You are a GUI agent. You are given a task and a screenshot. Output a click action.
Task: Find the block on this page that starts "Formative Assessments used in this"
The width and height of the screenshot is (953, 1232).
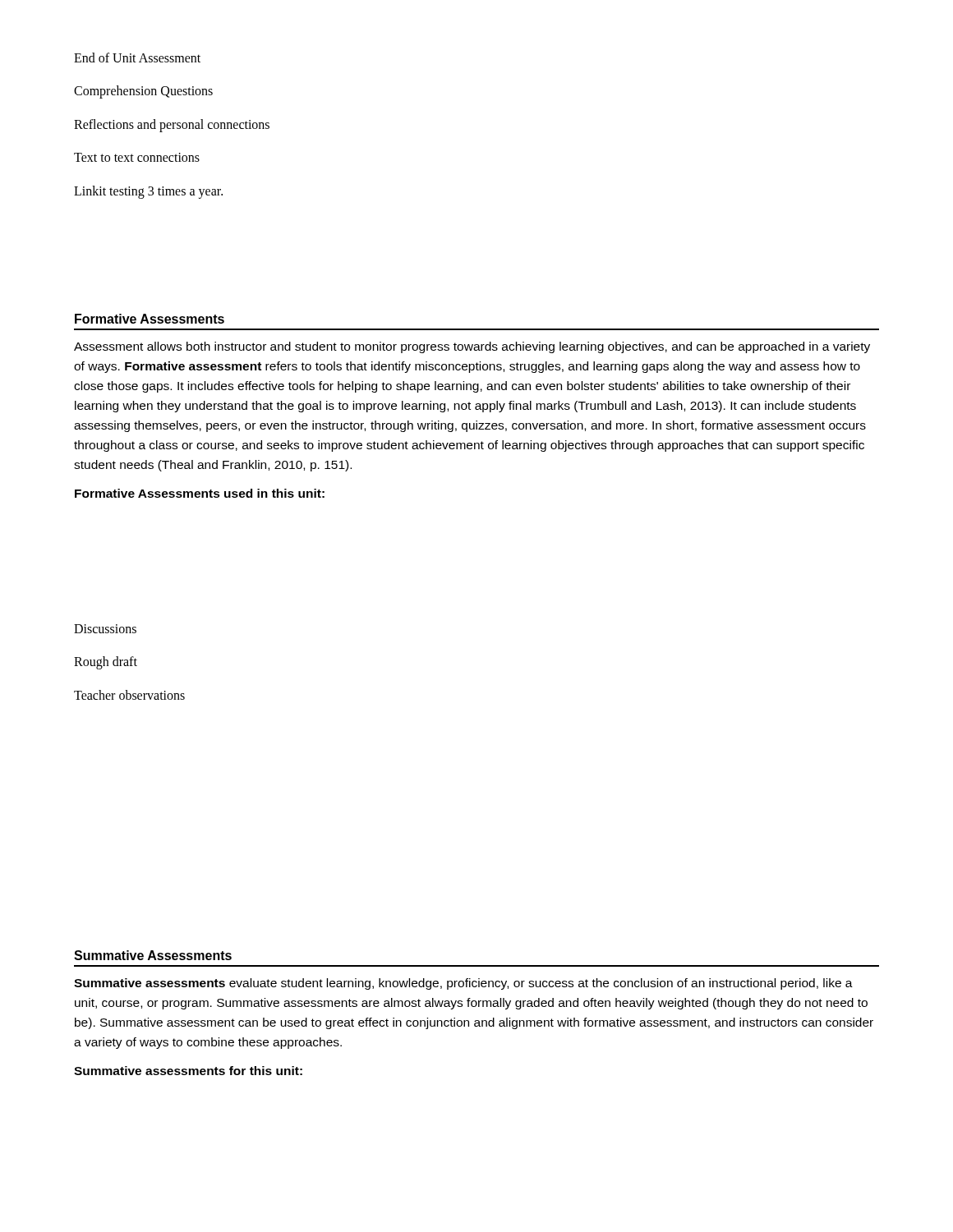click(200, 493)
